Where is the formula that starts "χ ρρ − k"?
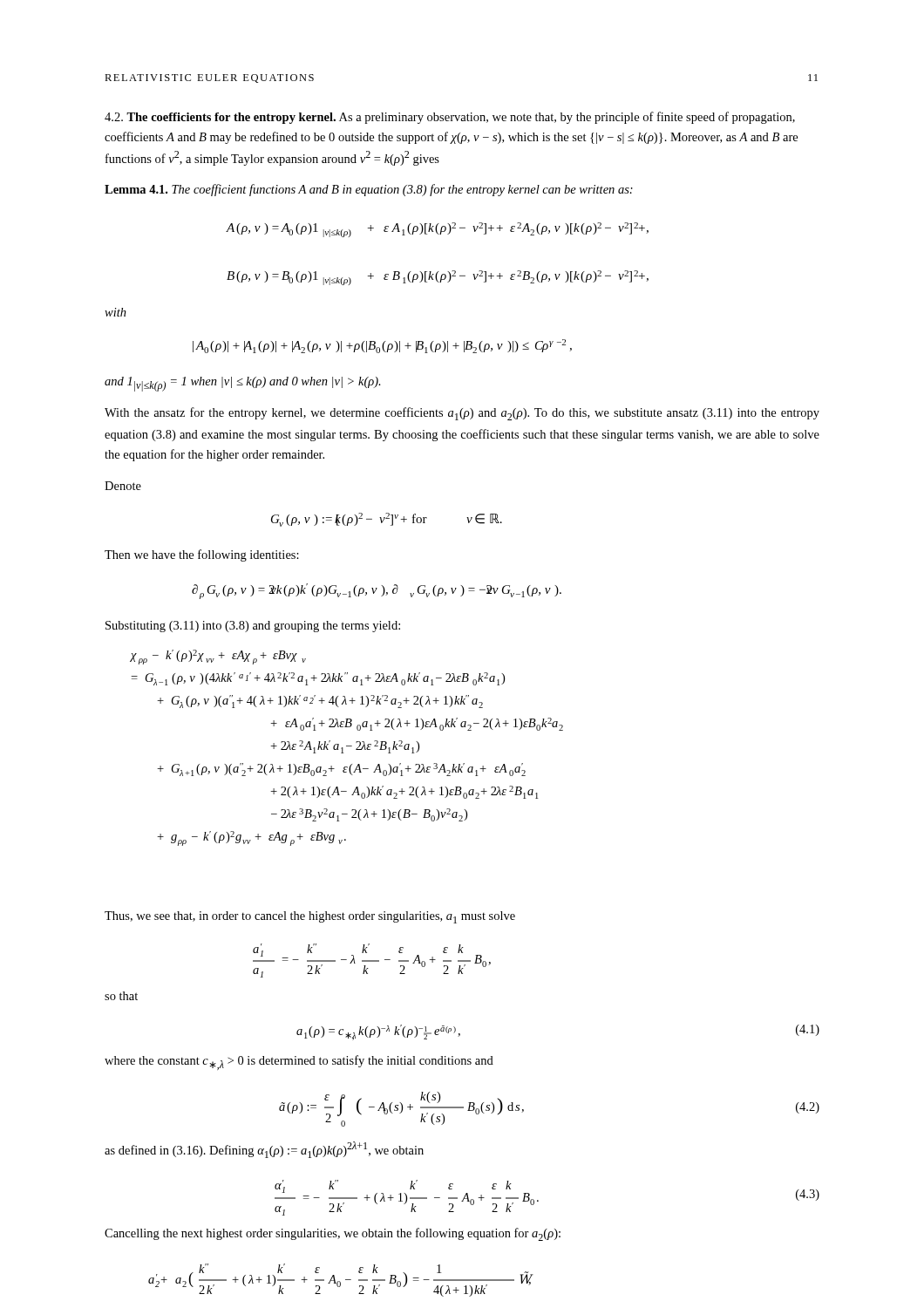The image size is (924, 1308). click(x=475, y=773)
